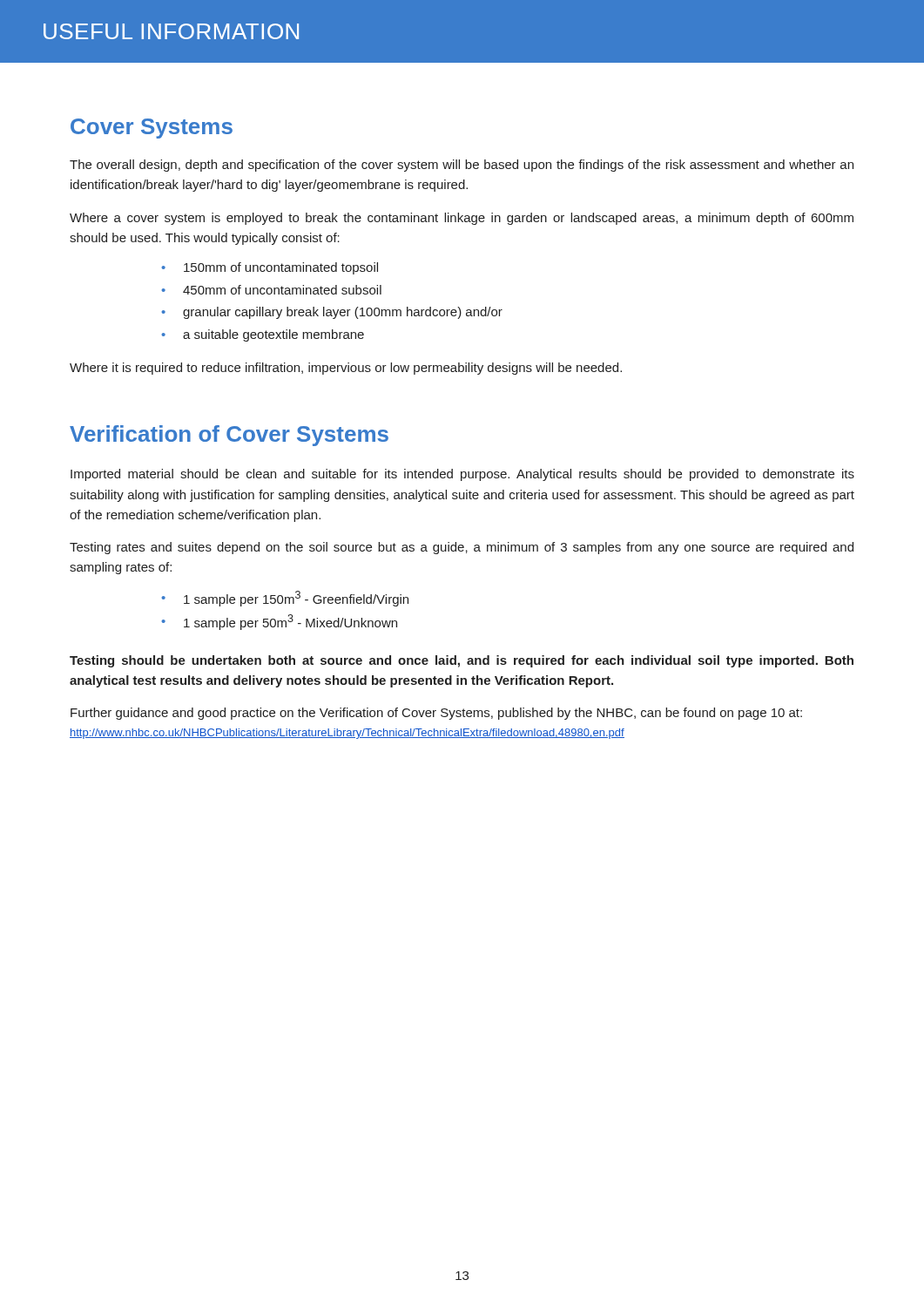This screenshot has width=924, height=1307.
Task: Locate the block of text that opens with "• granular capillary break layer (100mm hardcore)"
Action: tap(332, 312)
